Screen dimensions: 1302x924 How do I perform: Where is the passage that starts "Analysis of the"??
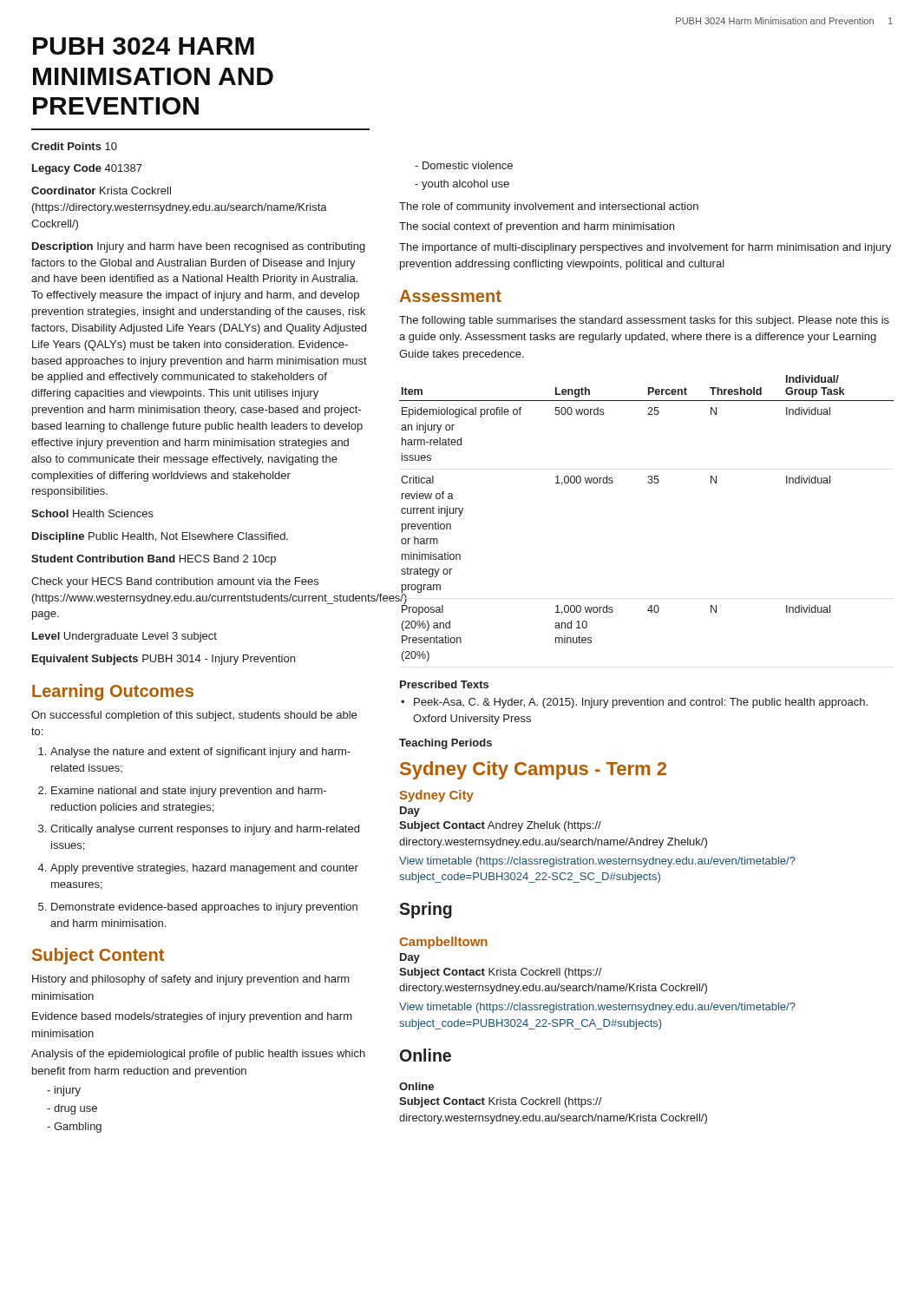tap(198, 1062)
